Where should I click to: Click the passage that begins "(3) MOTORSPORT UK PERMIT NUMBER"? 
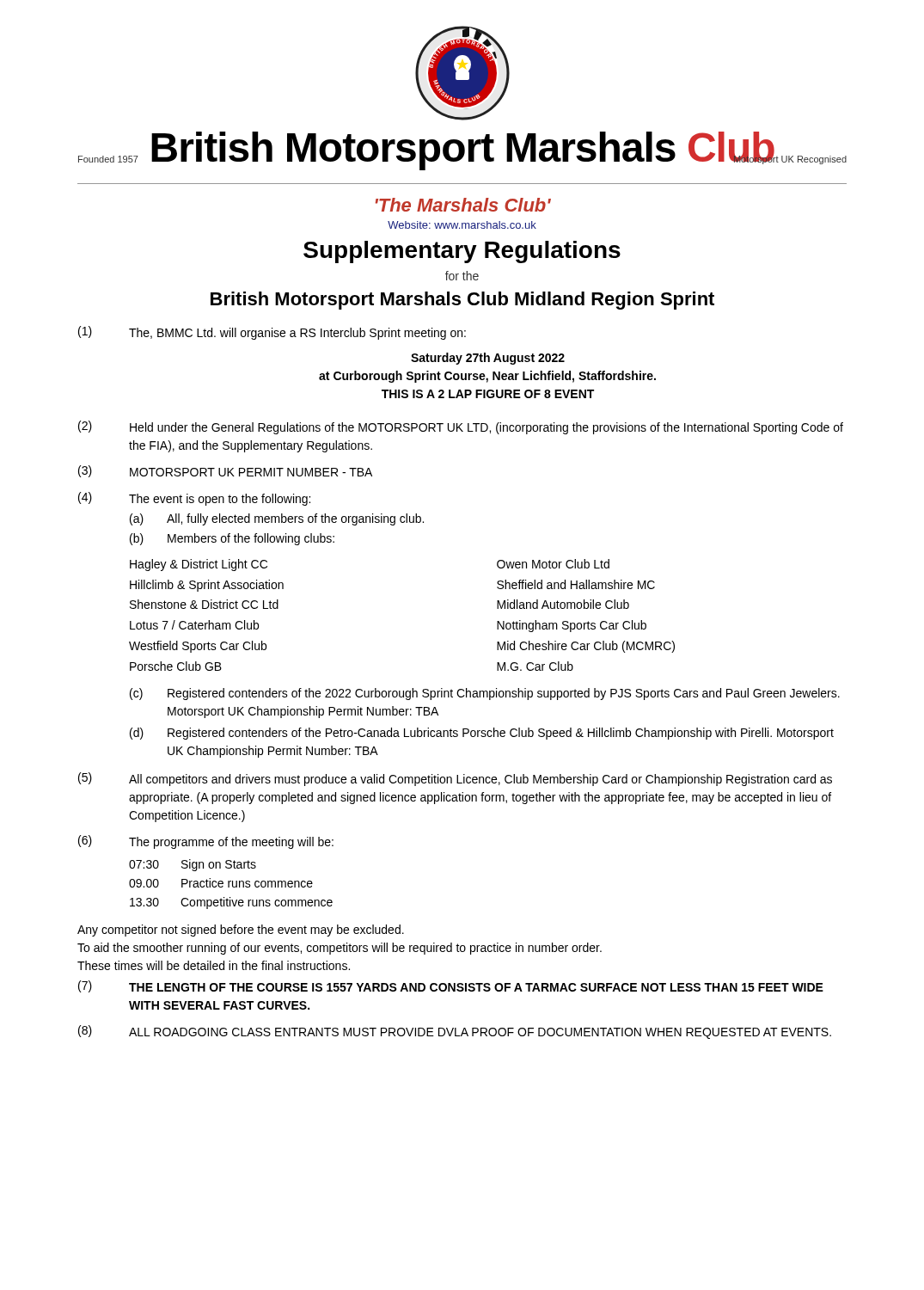click(225, 471)
